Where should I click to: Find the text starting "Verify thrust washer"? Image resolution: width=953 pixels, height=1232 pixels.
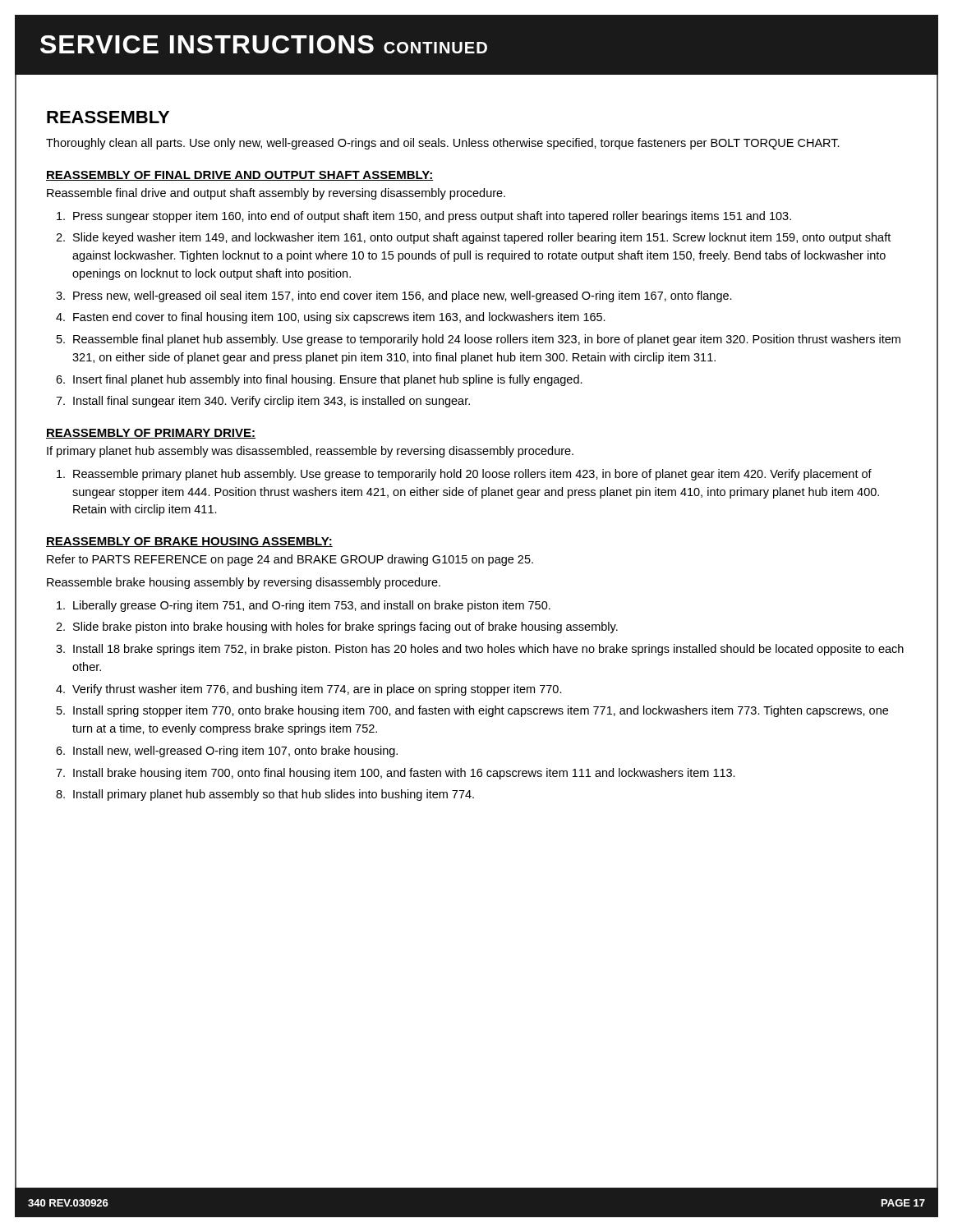pos(317,689)
